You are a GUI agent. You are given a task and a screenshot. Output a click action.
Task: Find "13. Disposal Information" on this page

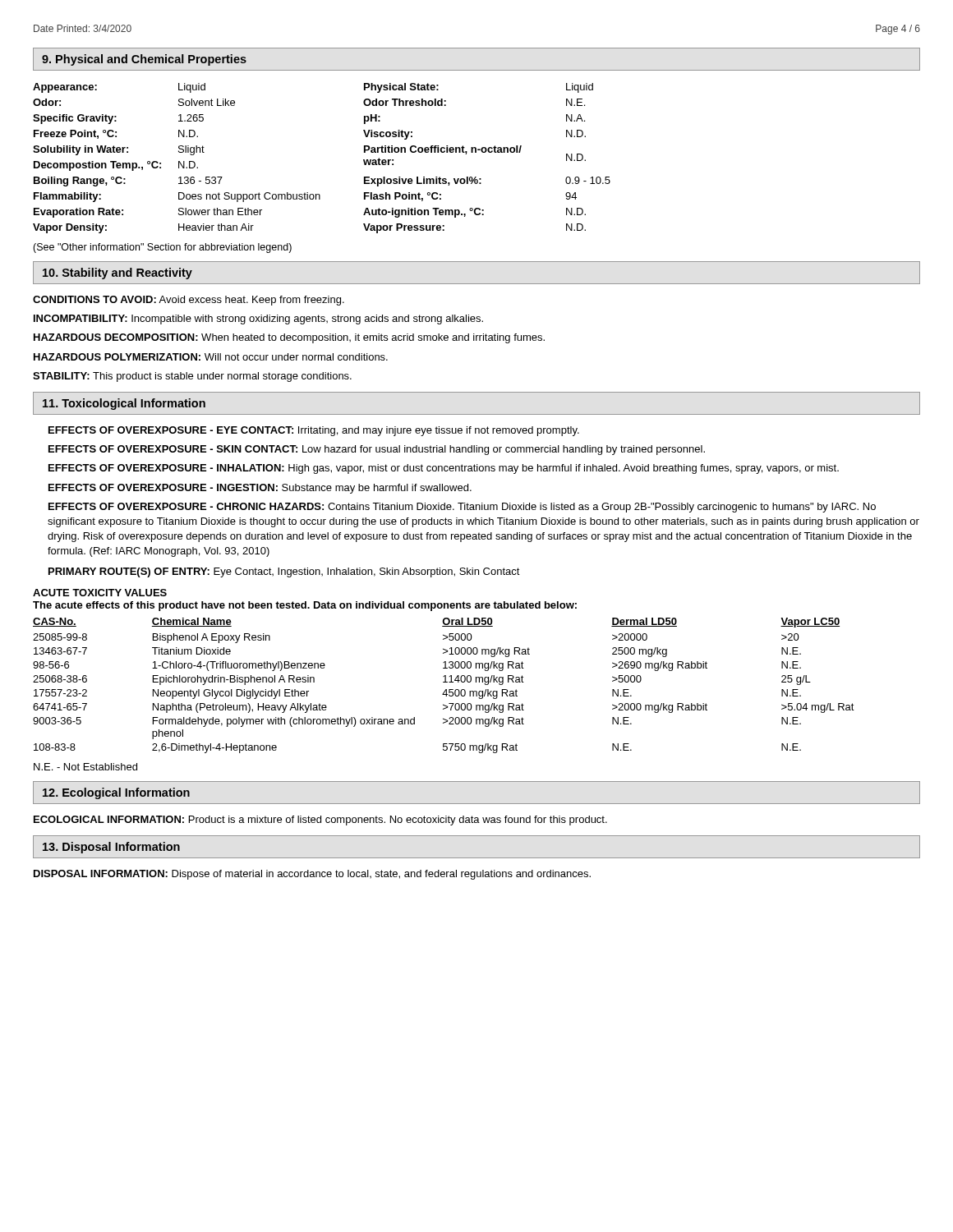(111, 847)
